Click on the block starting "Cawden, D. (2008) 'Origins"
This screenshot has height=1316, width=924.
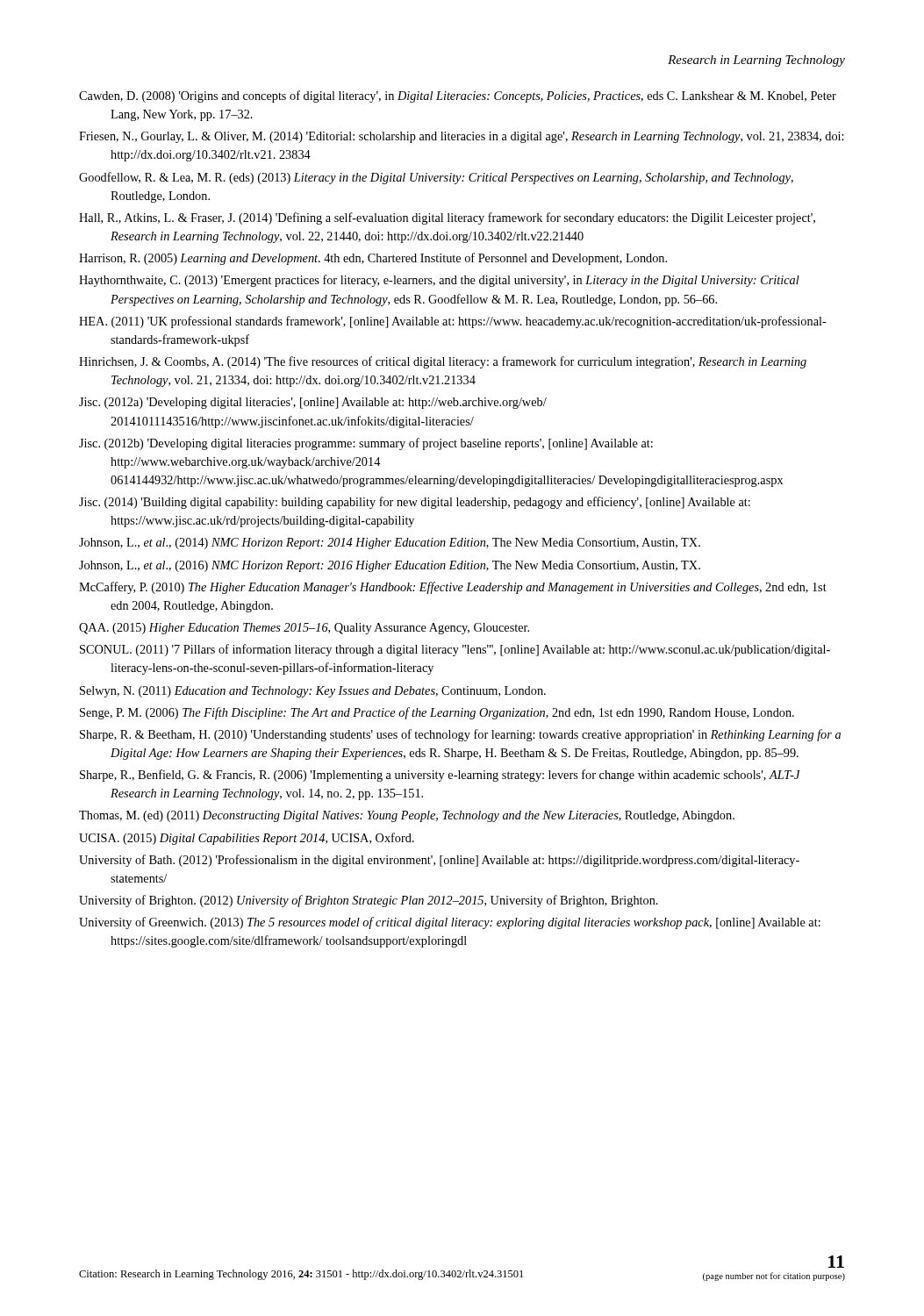click(458, 105)
